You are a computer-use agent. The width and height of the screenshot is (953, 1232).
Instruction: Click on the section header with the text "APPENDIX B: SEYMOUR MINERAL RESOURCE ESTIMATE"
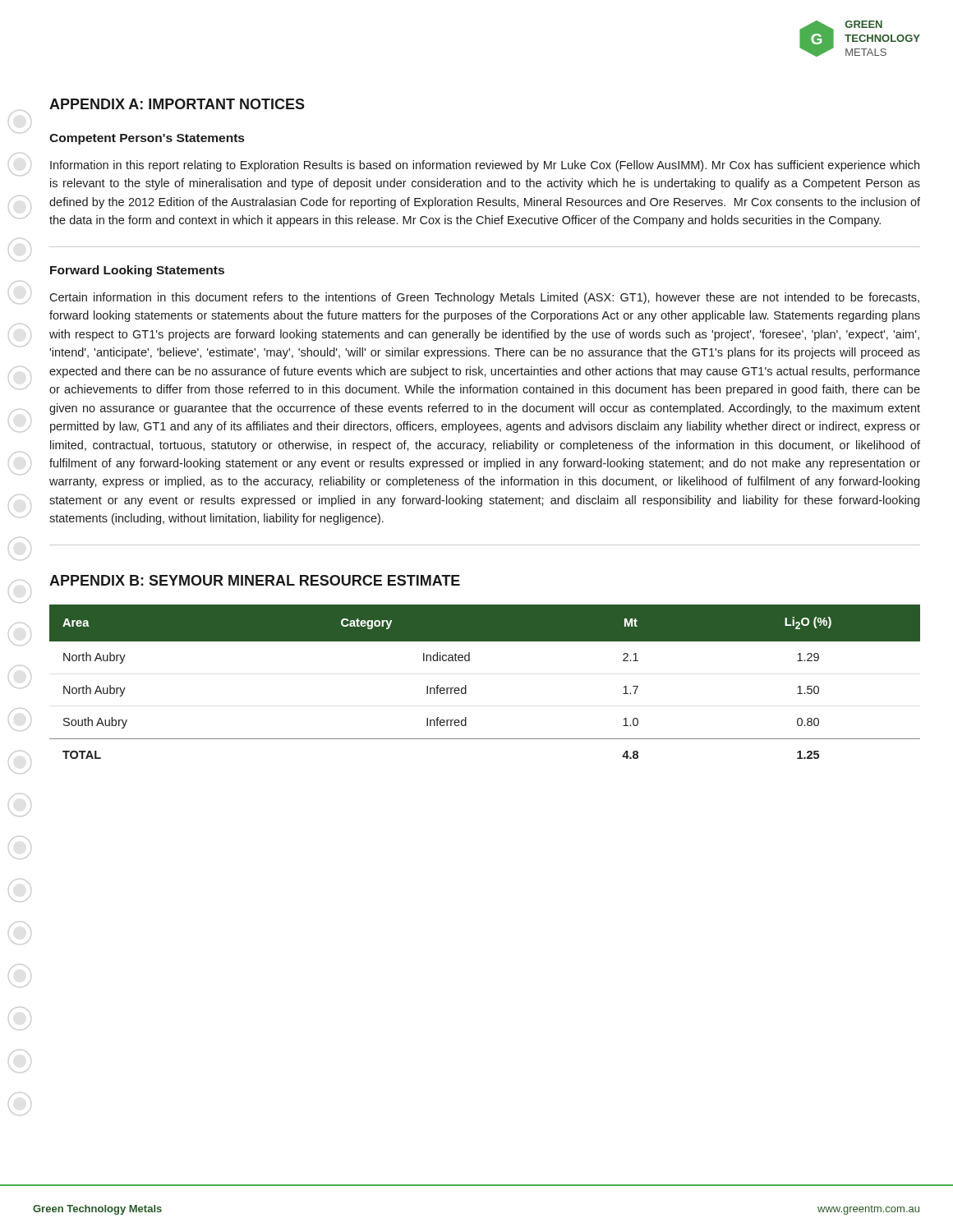pos(255,581)
